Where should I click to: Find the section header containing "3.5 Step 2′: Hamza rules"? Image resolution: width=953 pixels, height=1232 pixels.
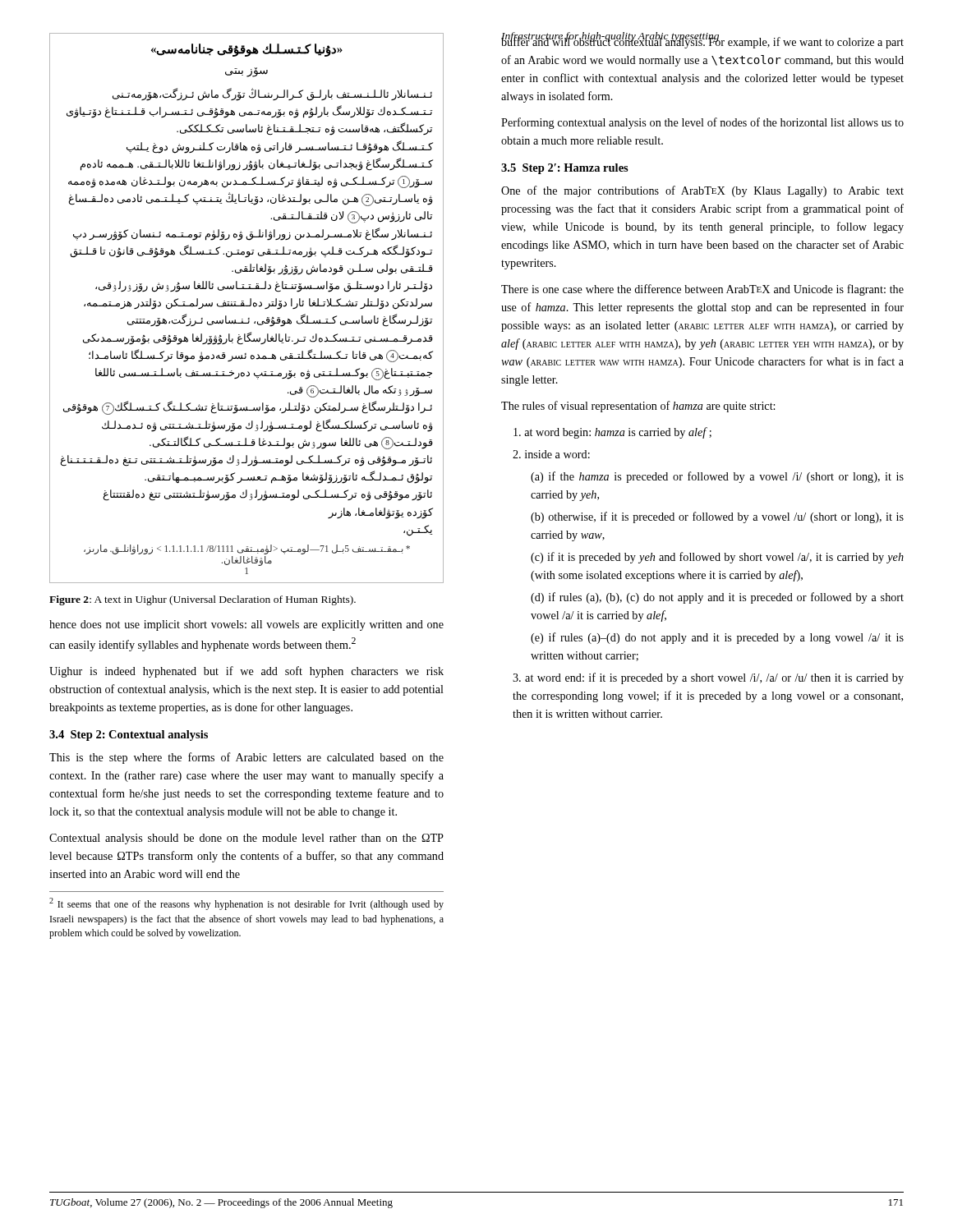pos(565,168)
